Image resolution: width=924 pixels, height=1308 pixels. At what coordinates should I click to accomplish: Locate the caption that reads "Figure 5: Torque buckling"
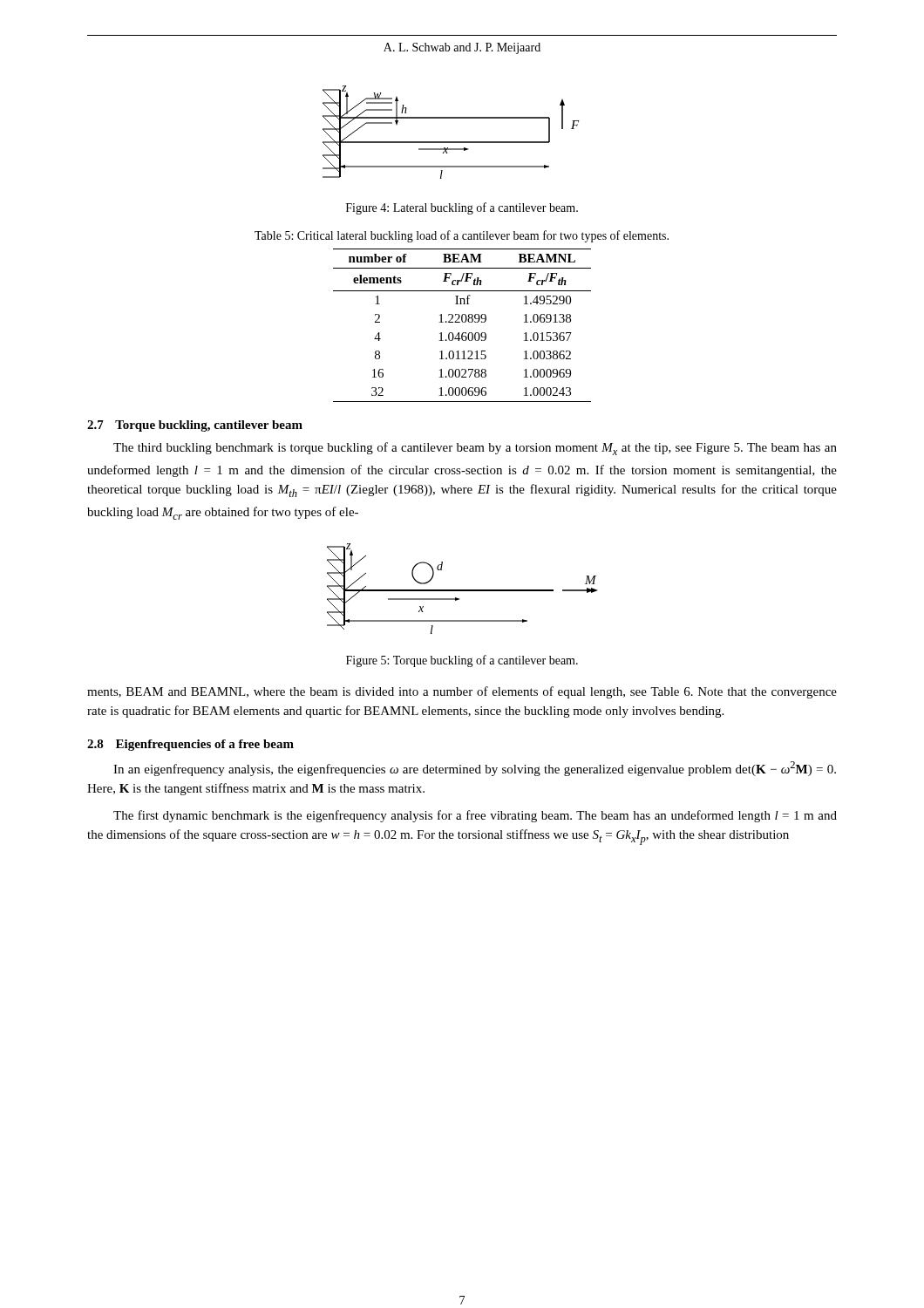point(462,660)
